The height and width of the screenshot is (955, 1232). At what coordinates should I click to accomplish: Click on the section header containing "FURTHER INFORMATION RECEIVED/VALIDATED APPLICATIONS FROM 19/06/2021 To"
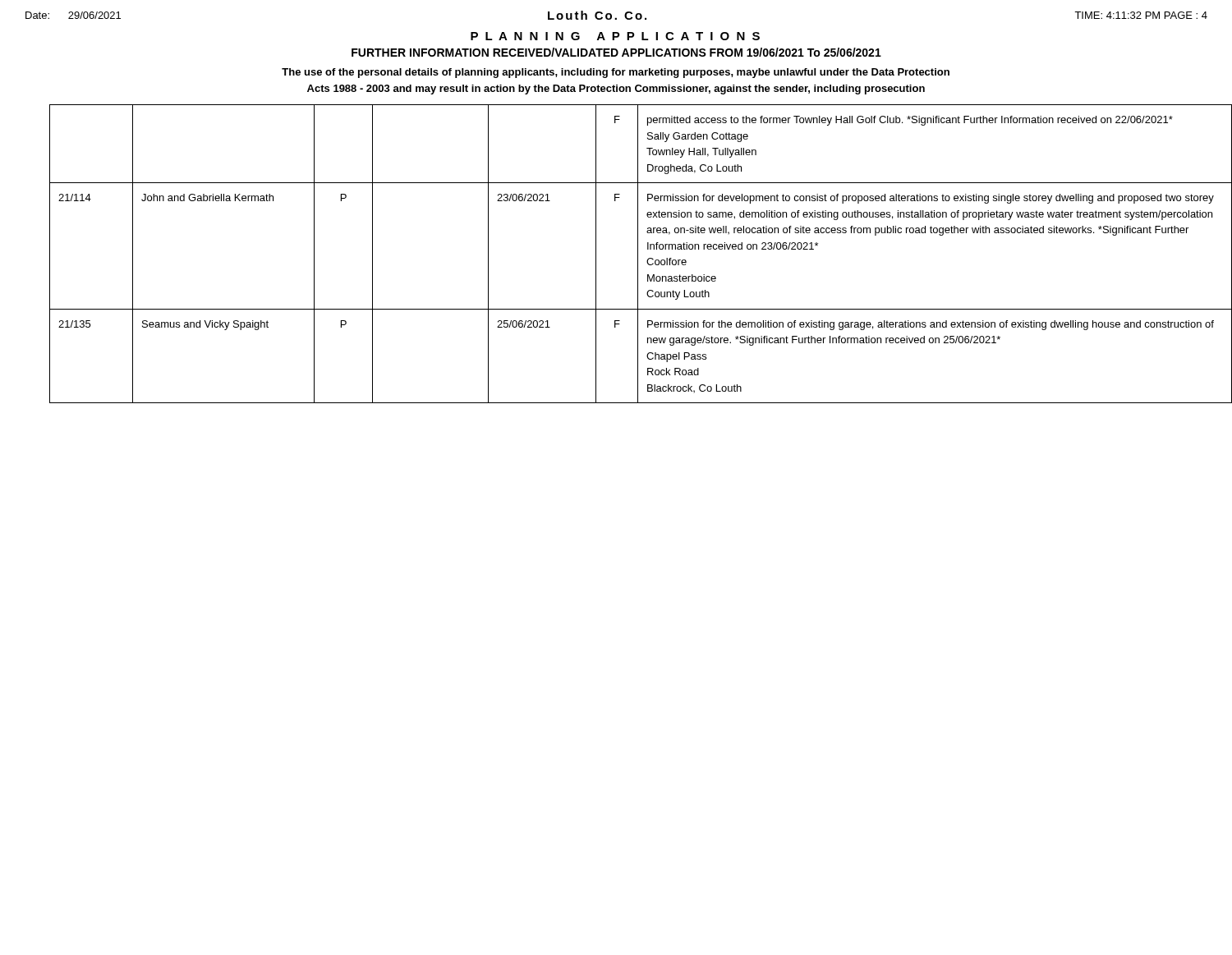coord(616,53)
